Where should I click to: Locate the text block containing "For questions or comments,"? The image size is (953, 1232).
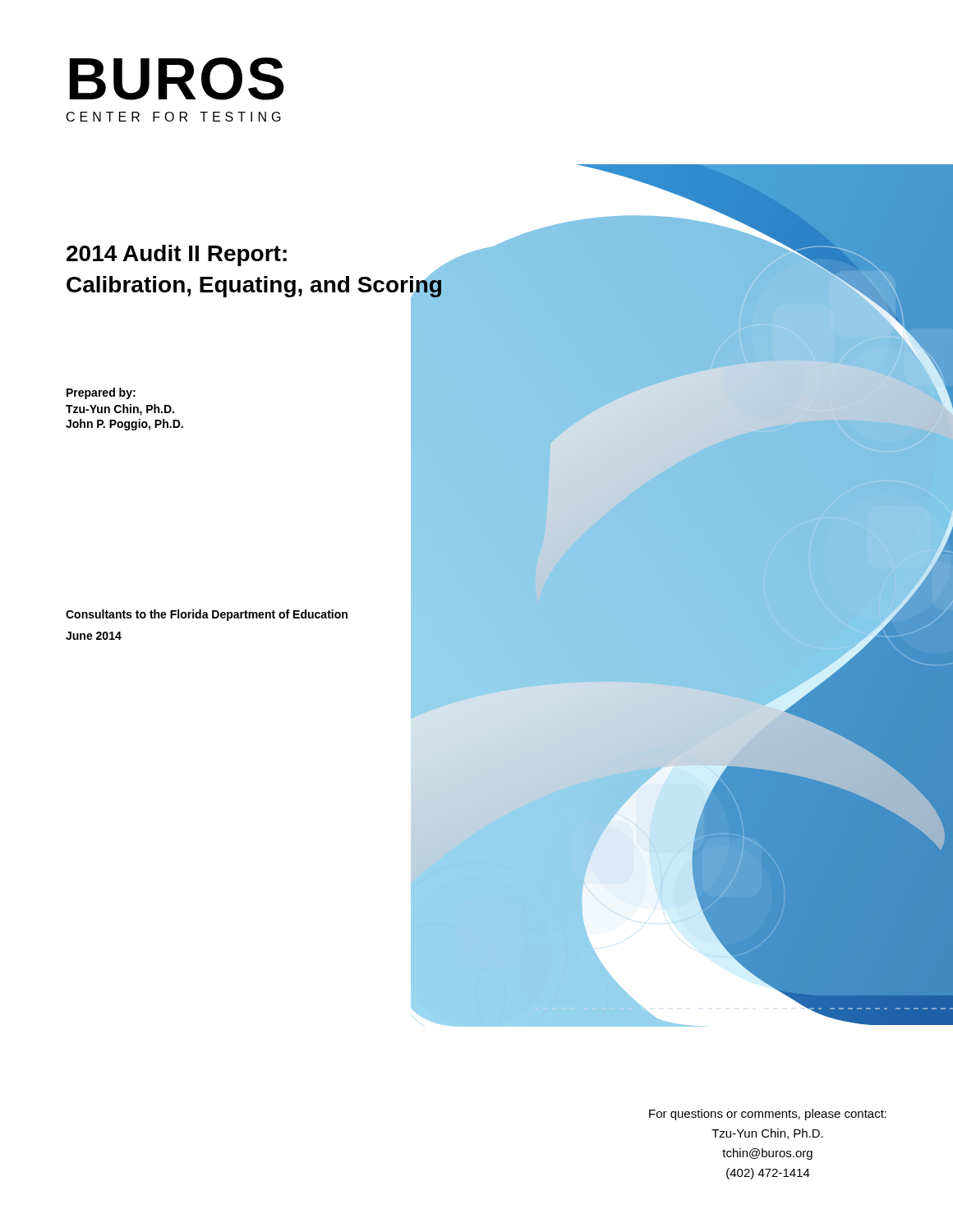click(768, 1143)
